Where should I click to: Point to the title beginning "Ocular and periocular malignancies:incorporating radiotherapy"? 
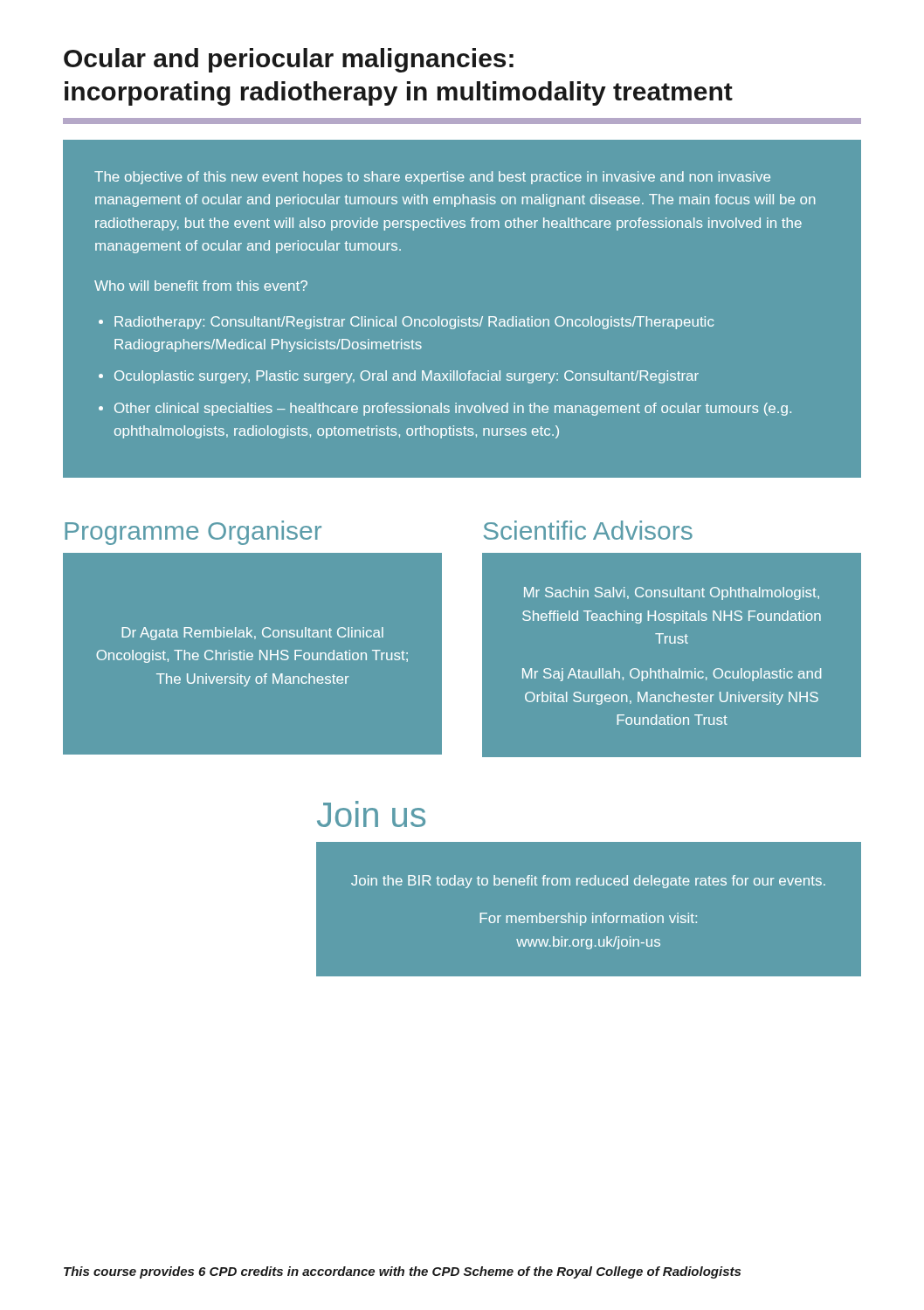462,75
